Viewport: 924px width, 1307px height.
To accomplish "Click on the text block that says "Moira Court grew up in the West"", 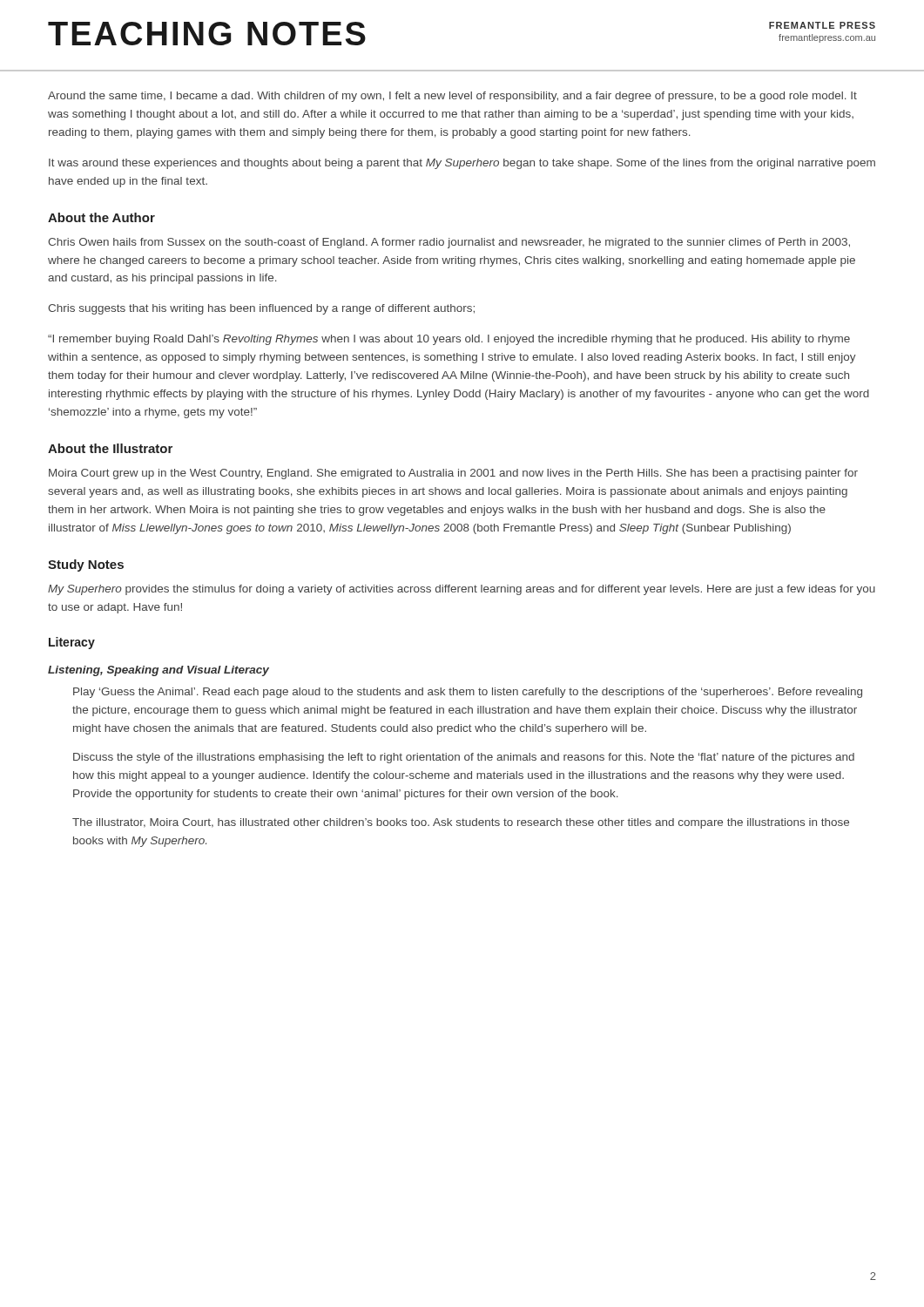I will [453, 500].
